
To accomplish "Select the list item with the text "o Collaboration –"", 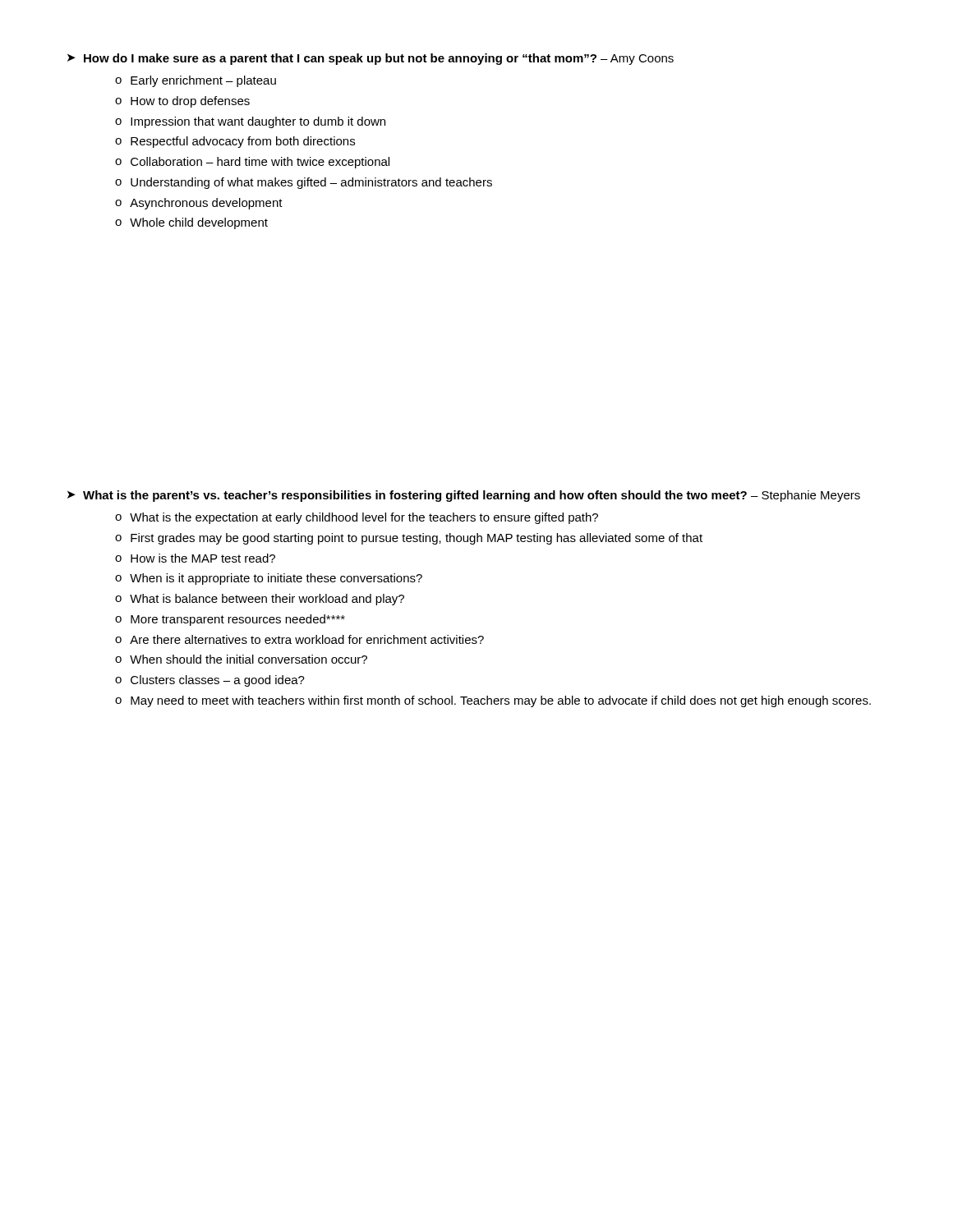I will (x=253, y=162).
